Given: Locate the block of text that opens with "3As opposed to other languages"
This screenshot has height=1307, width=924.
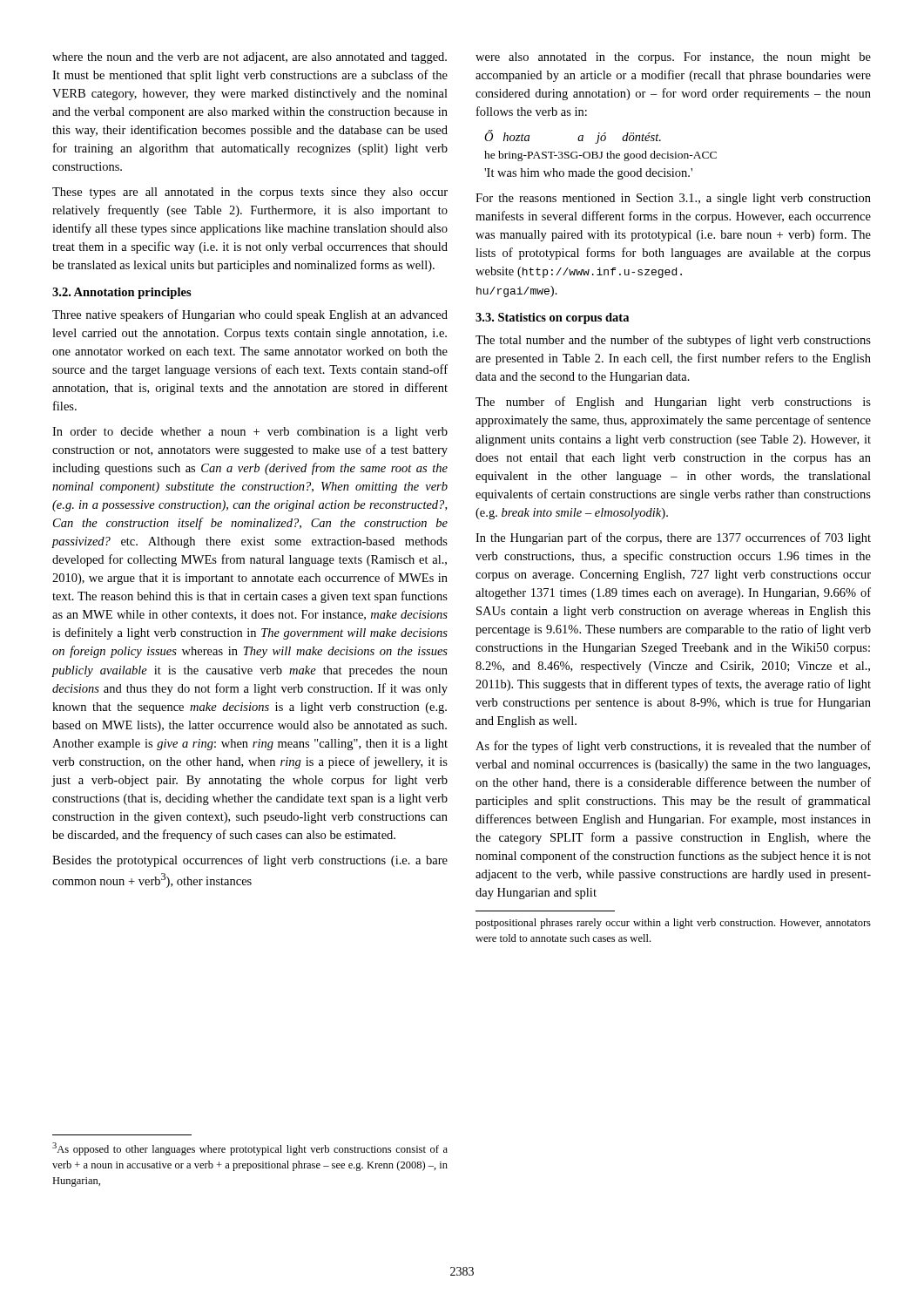Looking at the screenshot, I should coord(250,1163).
